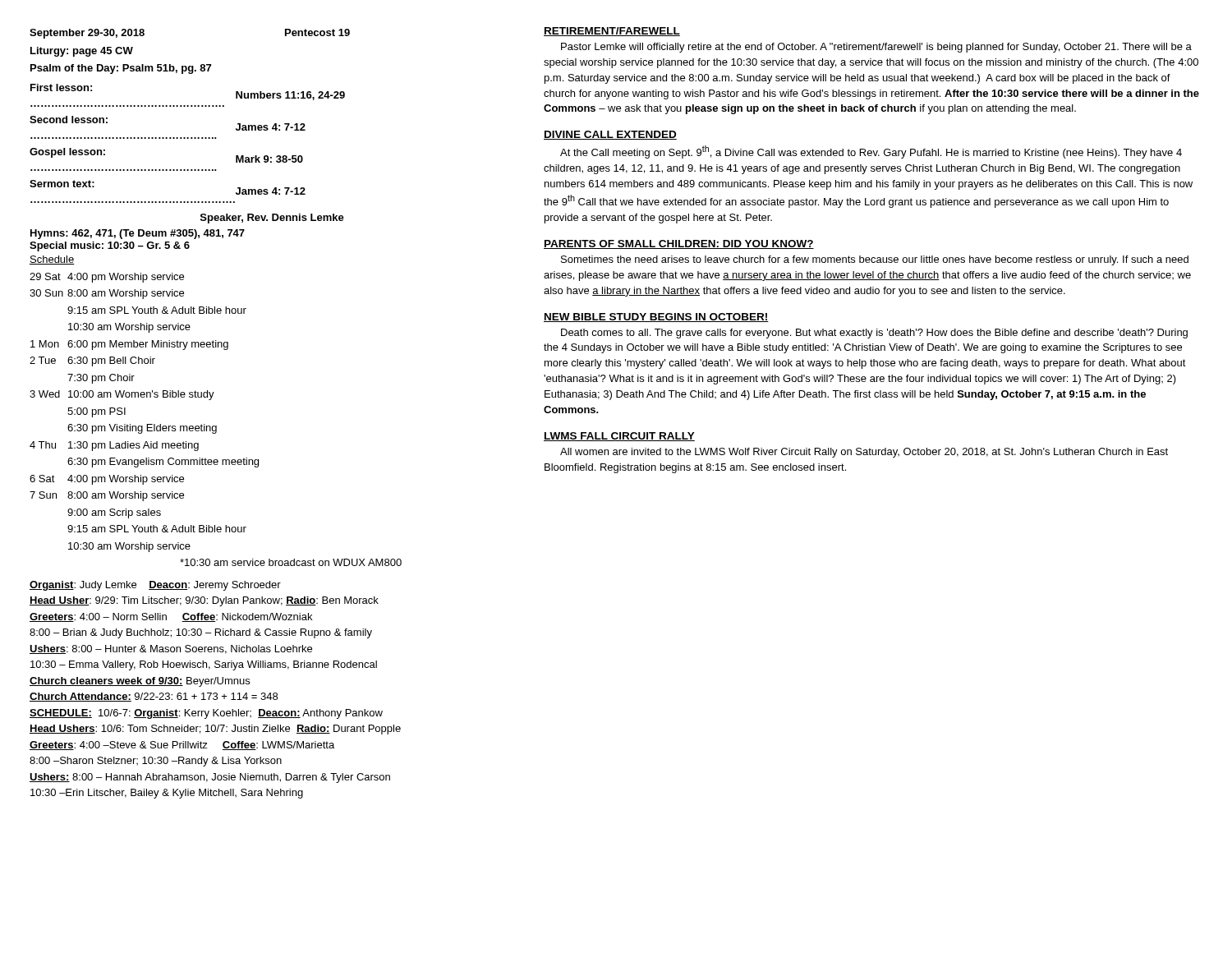Locate the table with the text "10:30 am Worship"
This screenshot has width=1232, height=953.
(272, 420)
